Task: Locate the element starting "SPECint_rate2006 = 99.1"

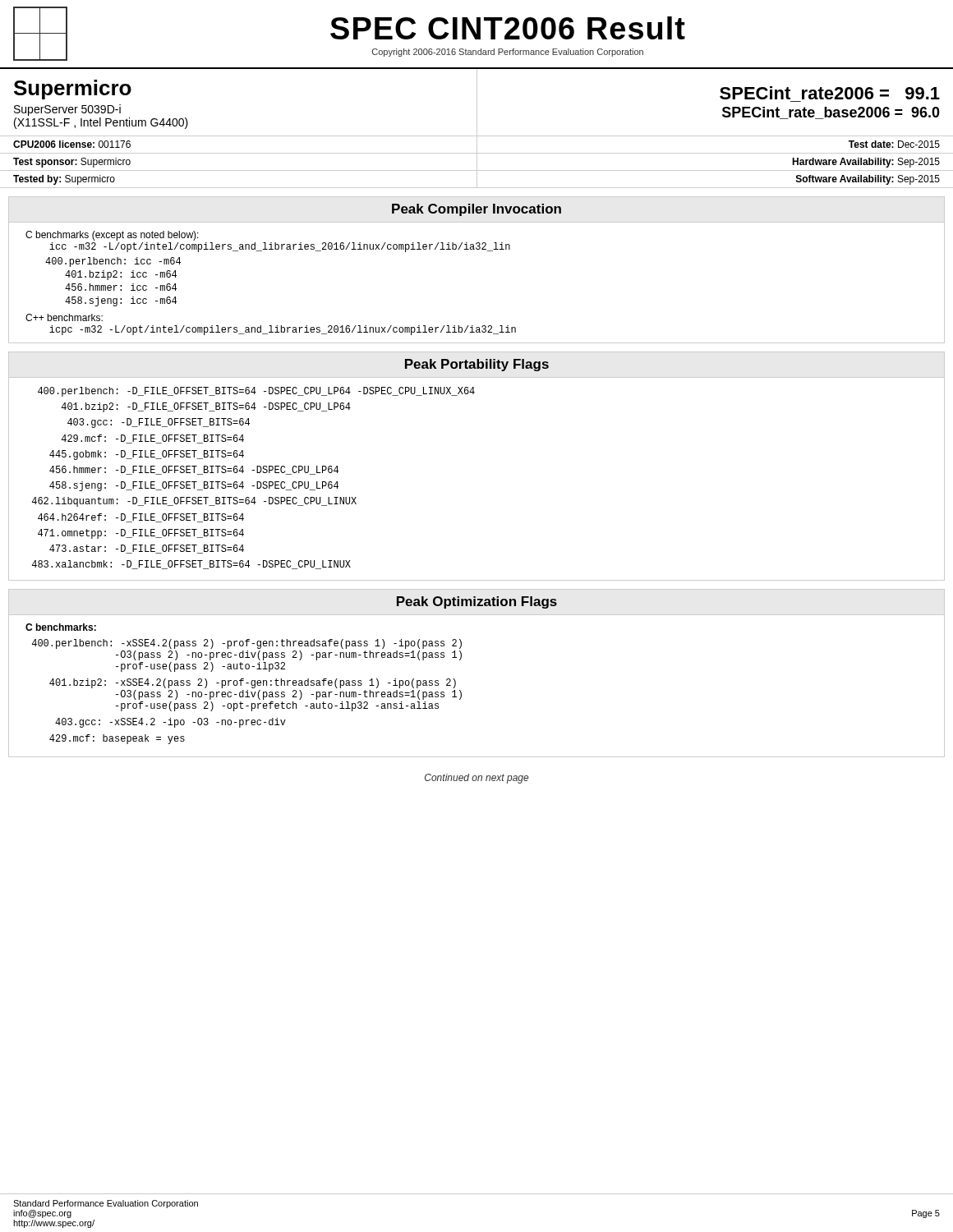Action: (x=830, y=93)
